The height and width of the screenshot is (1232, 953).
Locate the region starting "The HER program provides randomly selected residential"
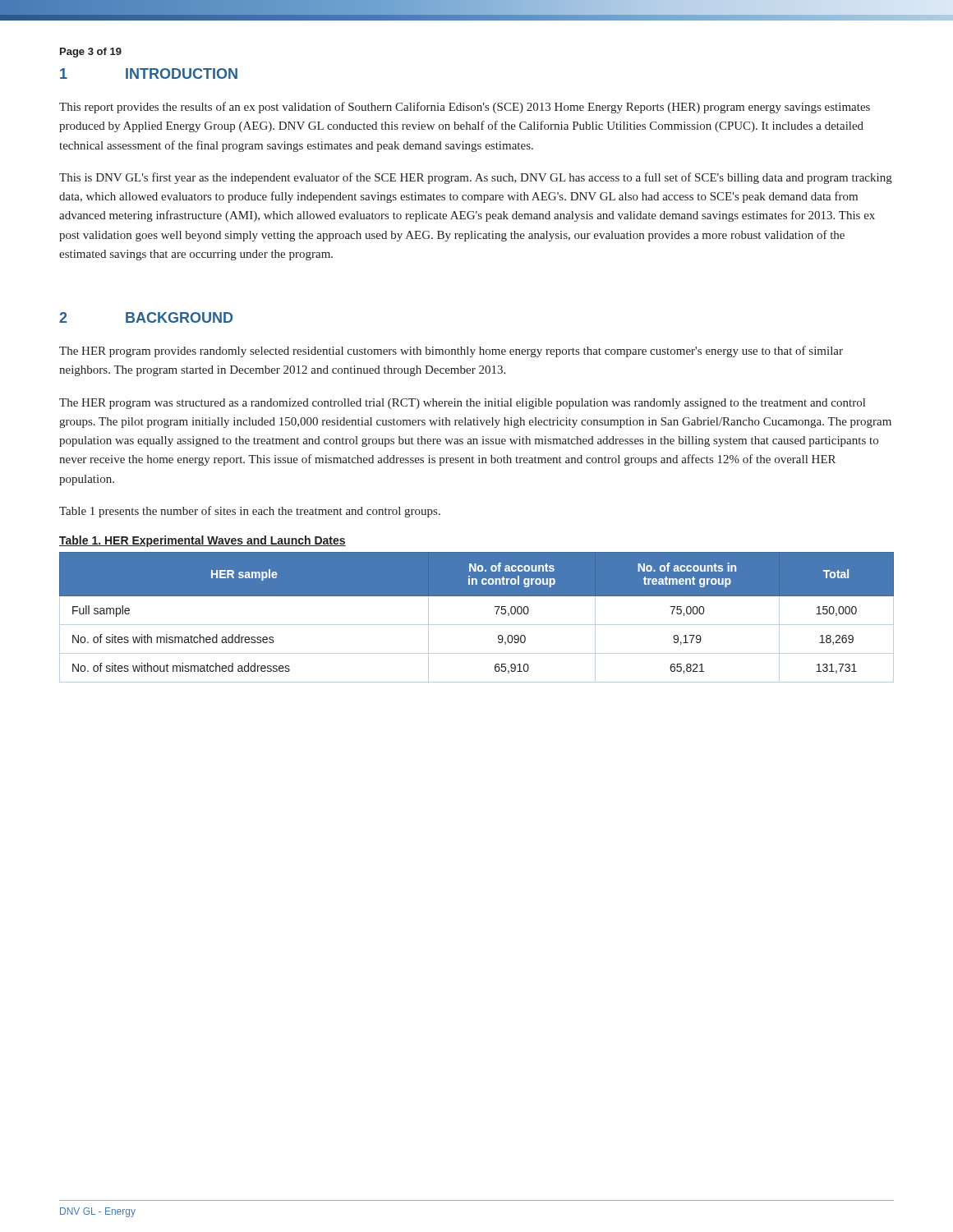[x=451, y=360]
